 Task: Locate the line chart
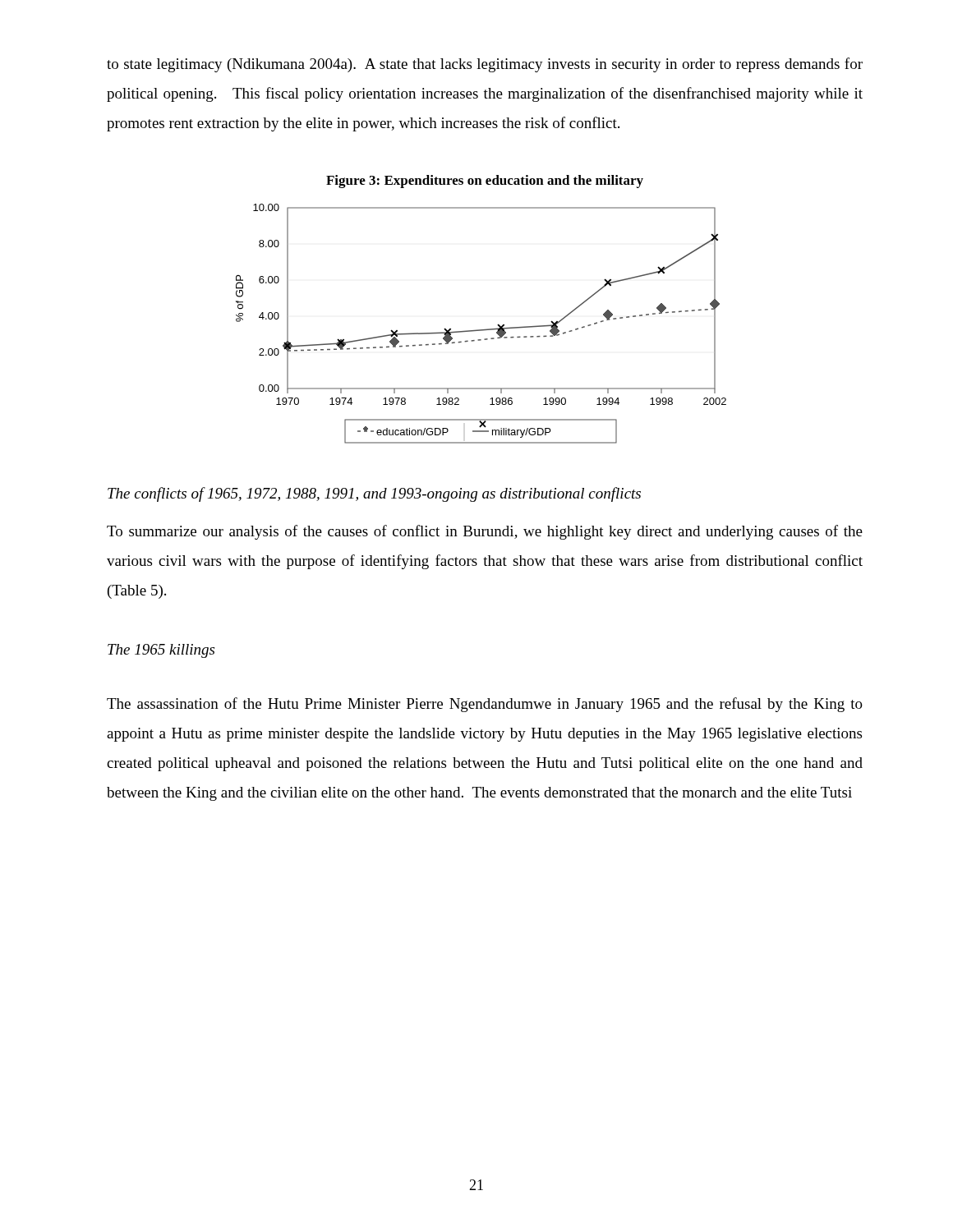click(x=485, y=311)
